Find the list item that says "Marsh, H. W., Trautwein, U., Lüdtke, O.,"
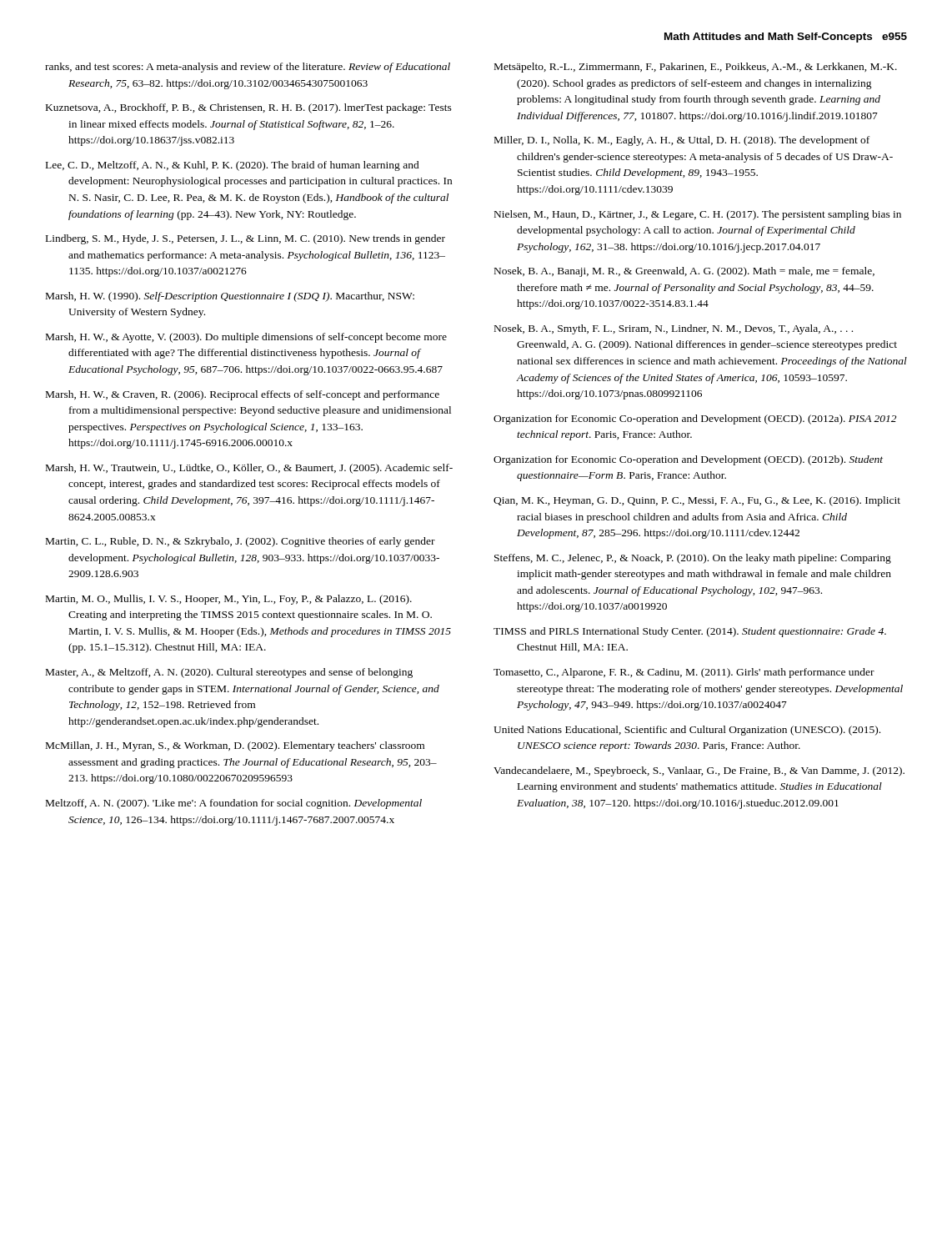The width and height of the screenshot is (952, 1251). click(x=249, y=492)
